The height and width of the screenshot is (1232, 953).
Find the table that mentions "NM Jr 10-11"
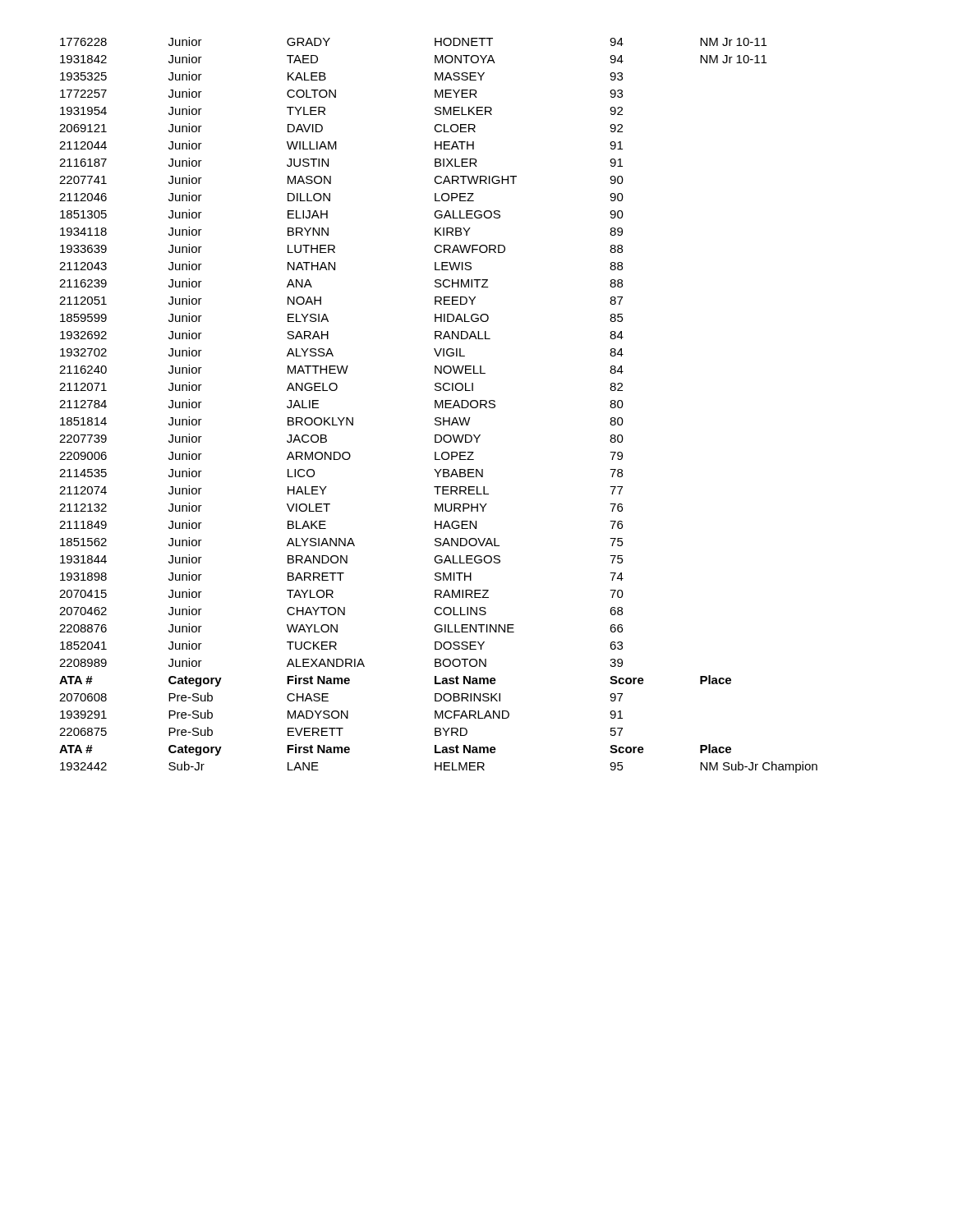[476, 404]
